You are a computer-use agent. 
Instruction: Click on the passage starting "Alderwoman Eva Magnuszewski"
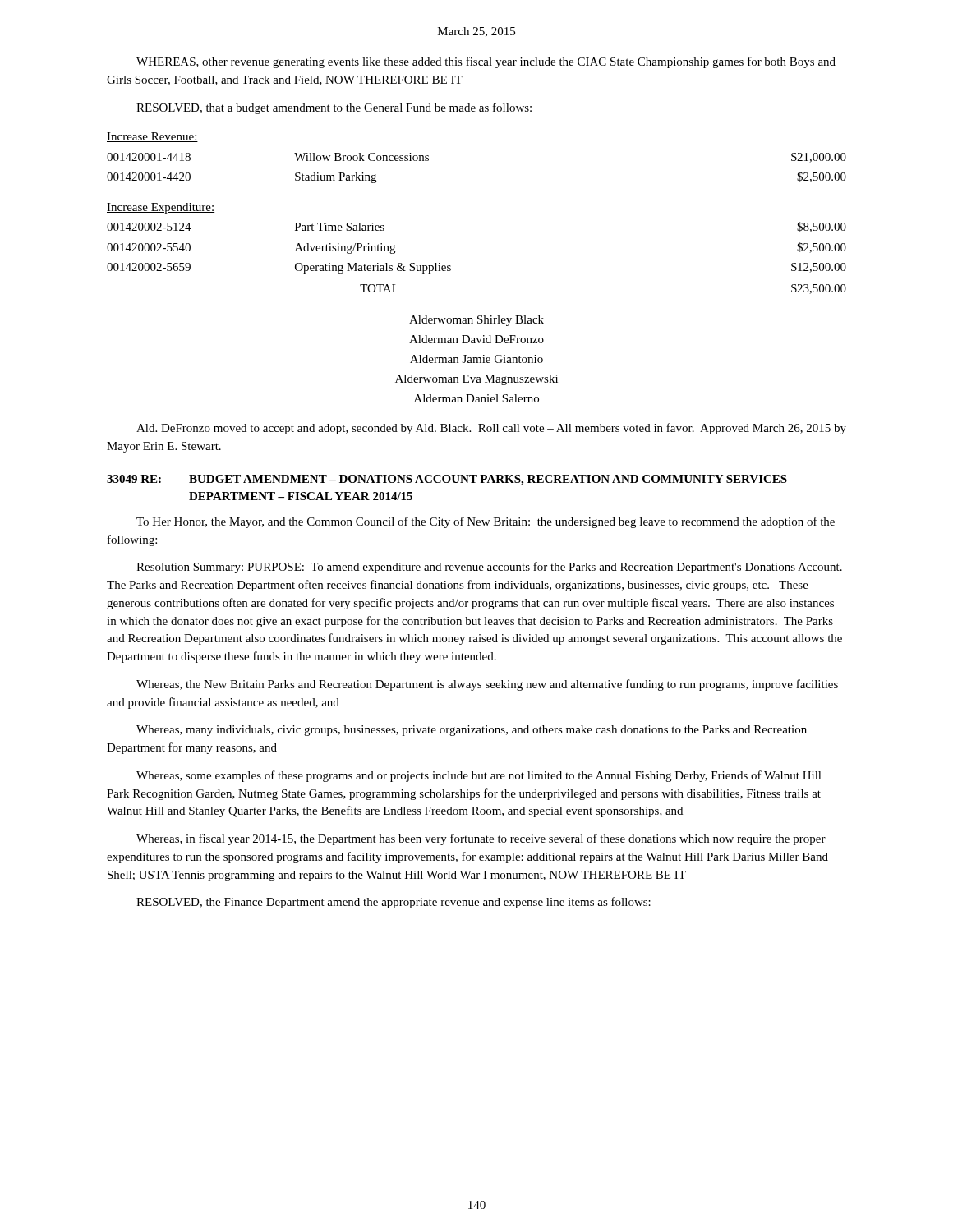point(476,379)
